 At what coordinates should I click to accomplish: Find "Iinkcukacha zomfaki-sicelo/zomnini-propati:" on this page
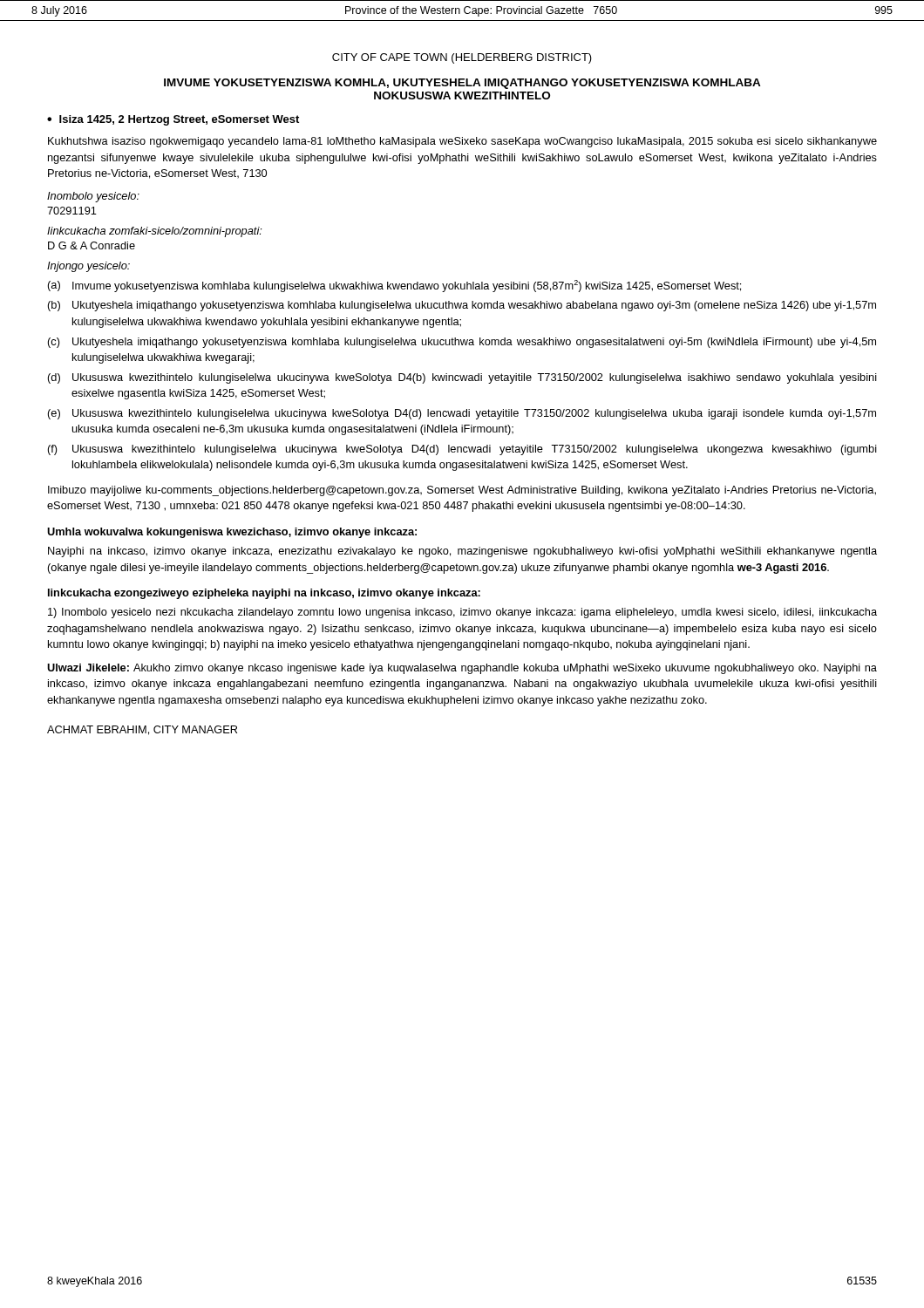[155, 230]
